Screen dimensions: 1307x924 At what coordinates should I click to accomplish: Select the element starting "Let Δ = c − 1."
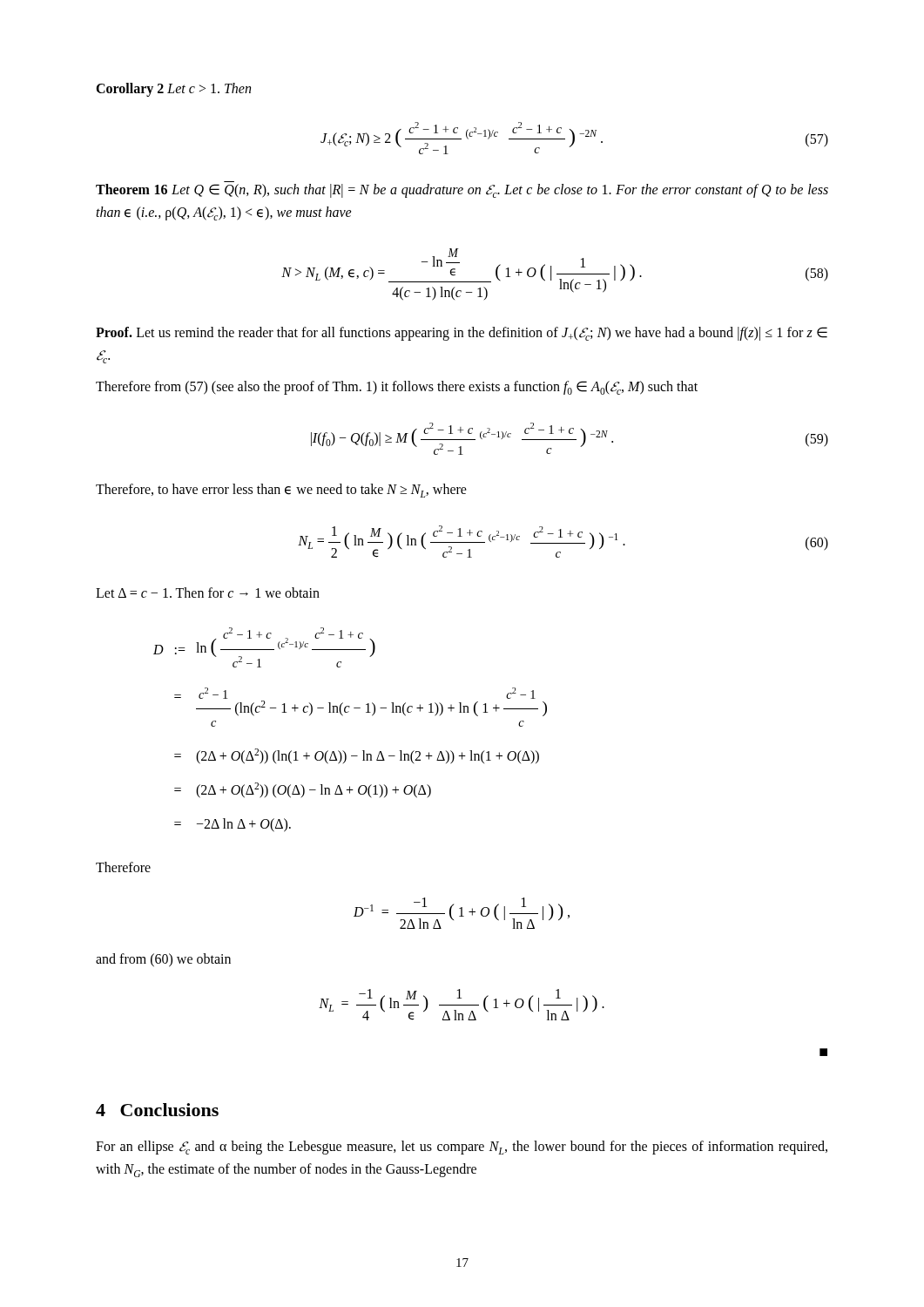pos(208,593)
